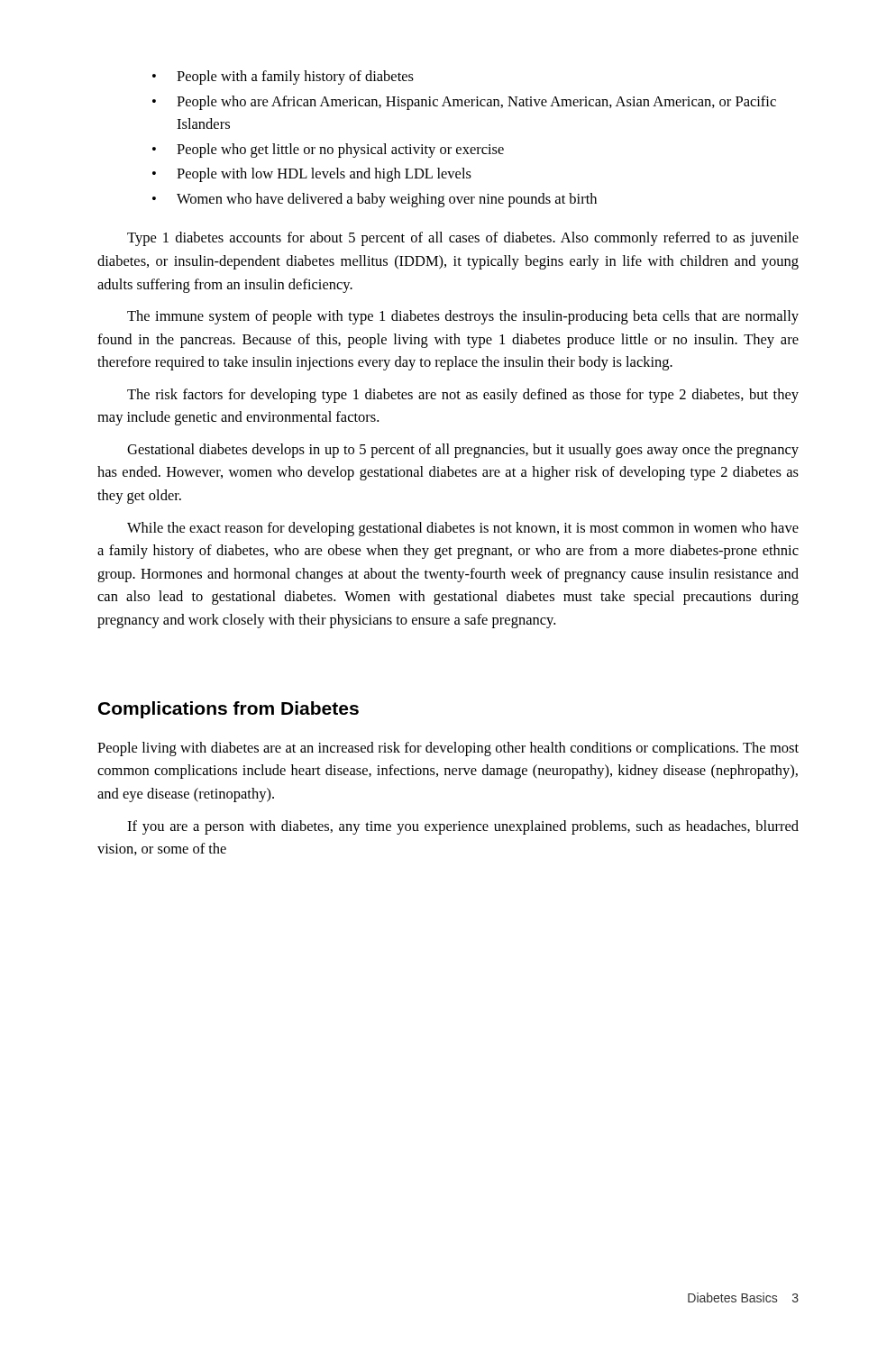Select the text block starting "• People who get"

pos(475,149)
